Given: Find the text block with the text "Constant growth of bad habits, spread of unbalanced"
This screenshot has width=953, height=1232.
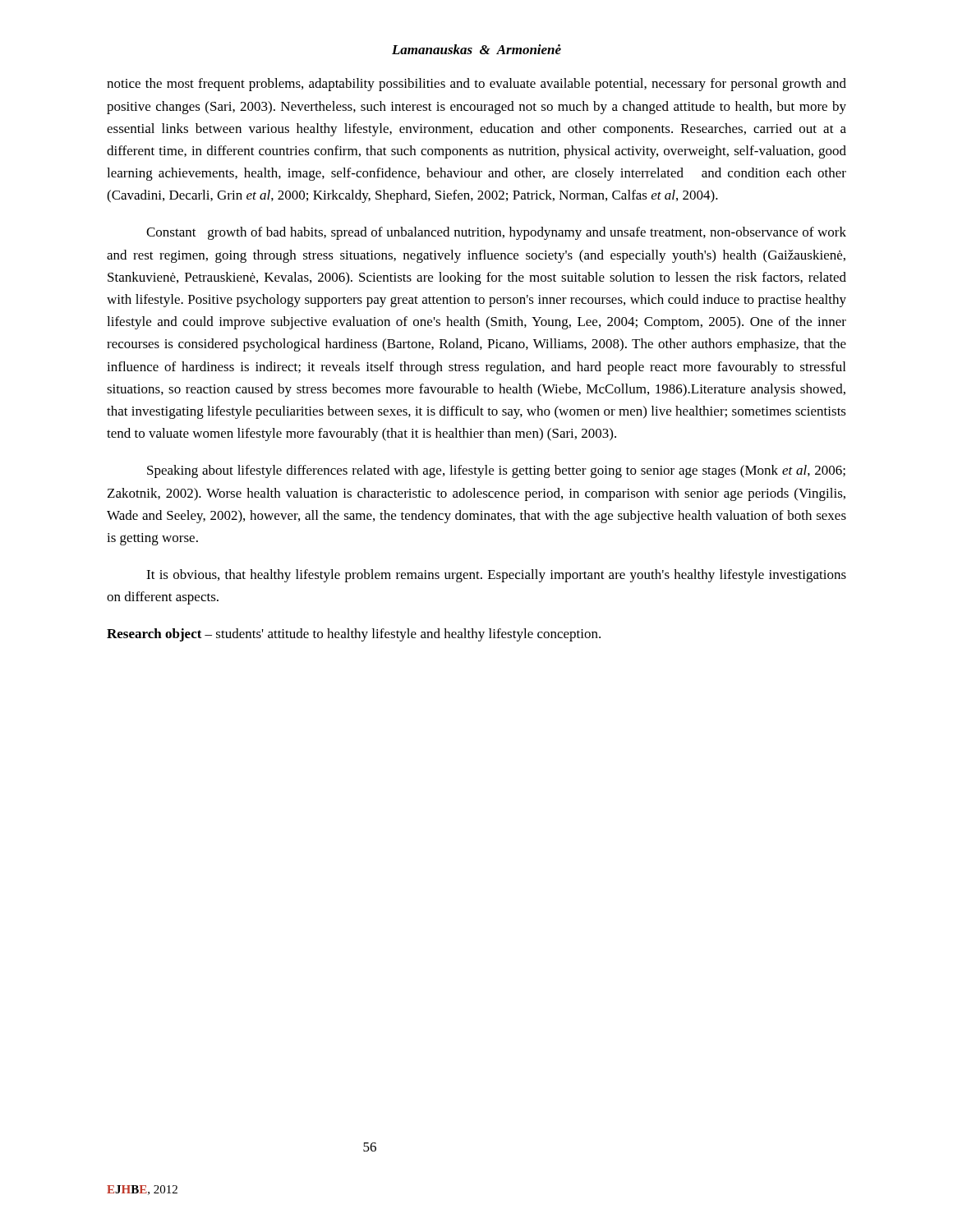Looking at the screenshot, I should (476, 333).
